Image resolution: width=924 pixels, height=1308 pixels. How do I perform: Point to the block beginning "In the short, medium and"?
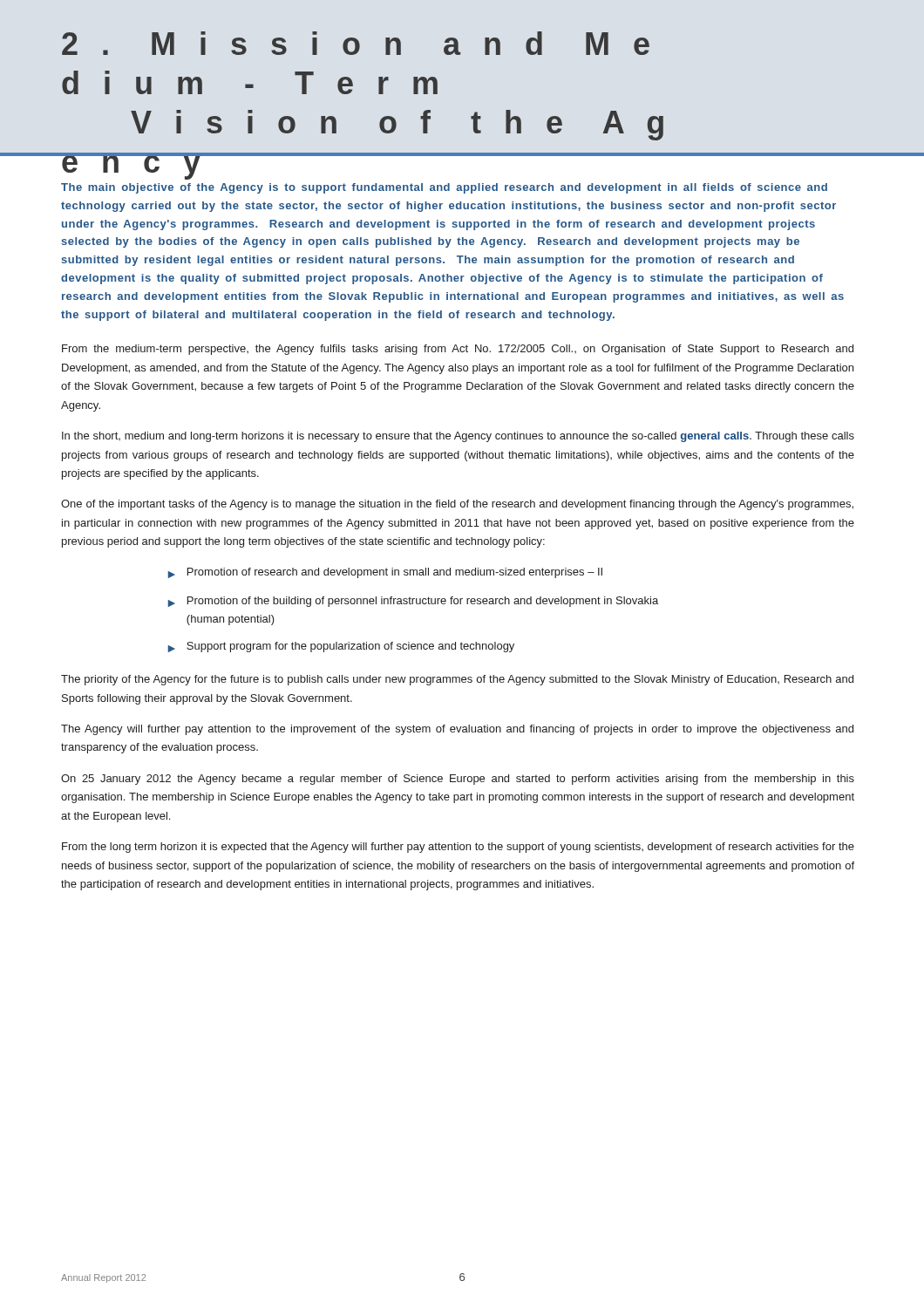point(458,454)
